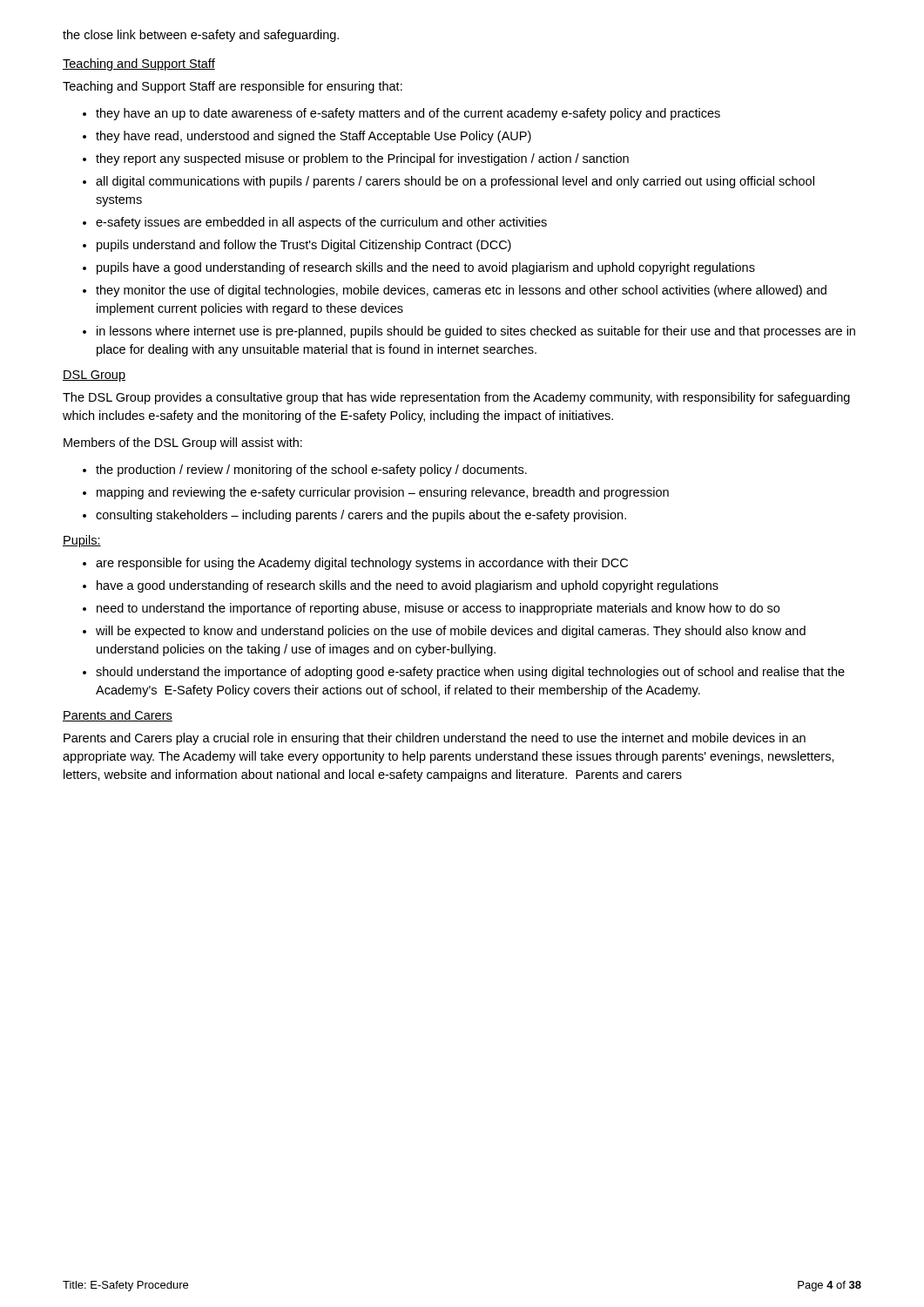
Task: Click the passage that begins "they have an up to"
Action: pos(408,113)
